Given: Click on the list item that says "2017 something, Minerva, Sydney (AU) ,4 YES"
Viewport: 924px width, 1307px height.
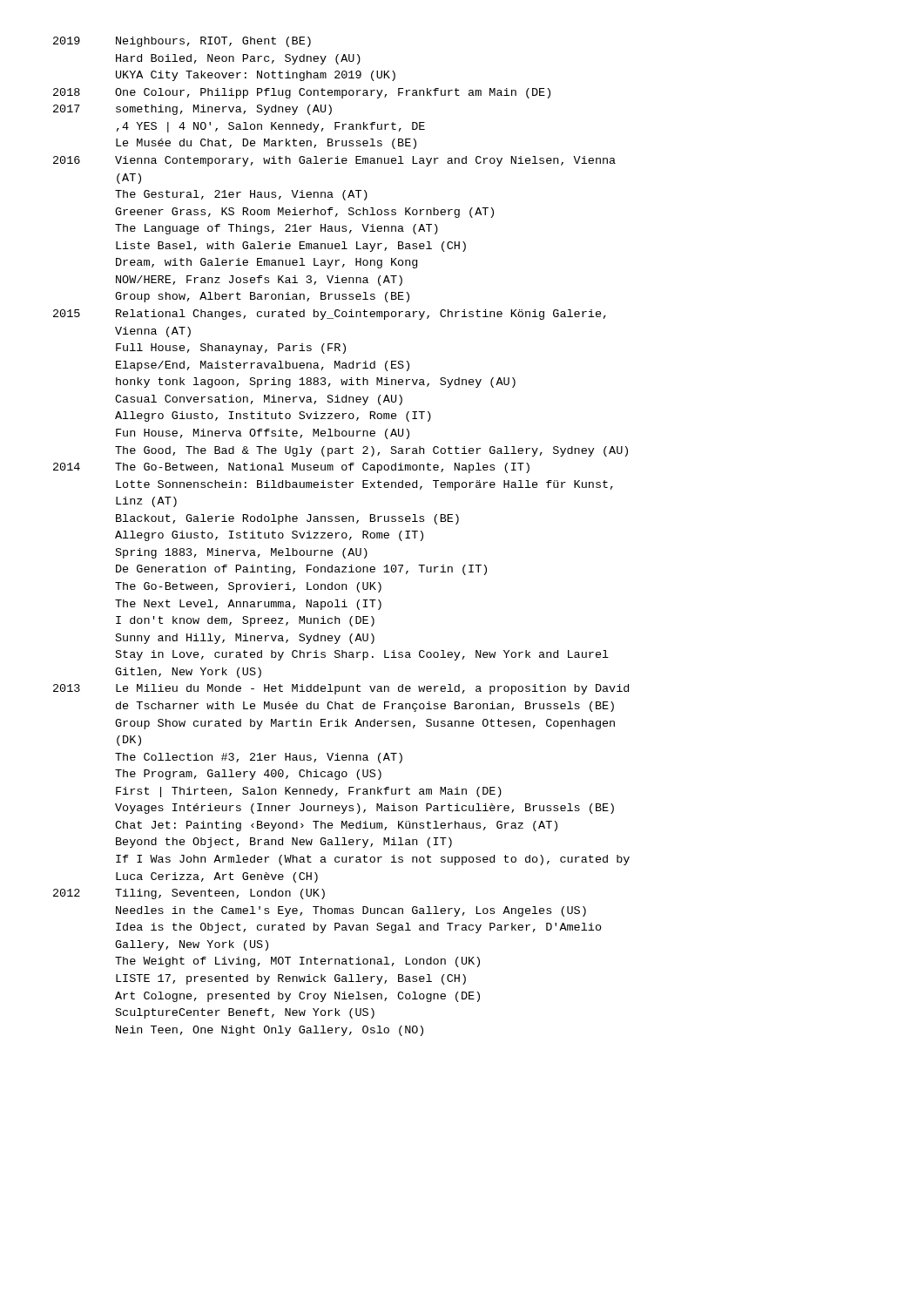Looking at the screenshot, I should (x=192, y=110).
